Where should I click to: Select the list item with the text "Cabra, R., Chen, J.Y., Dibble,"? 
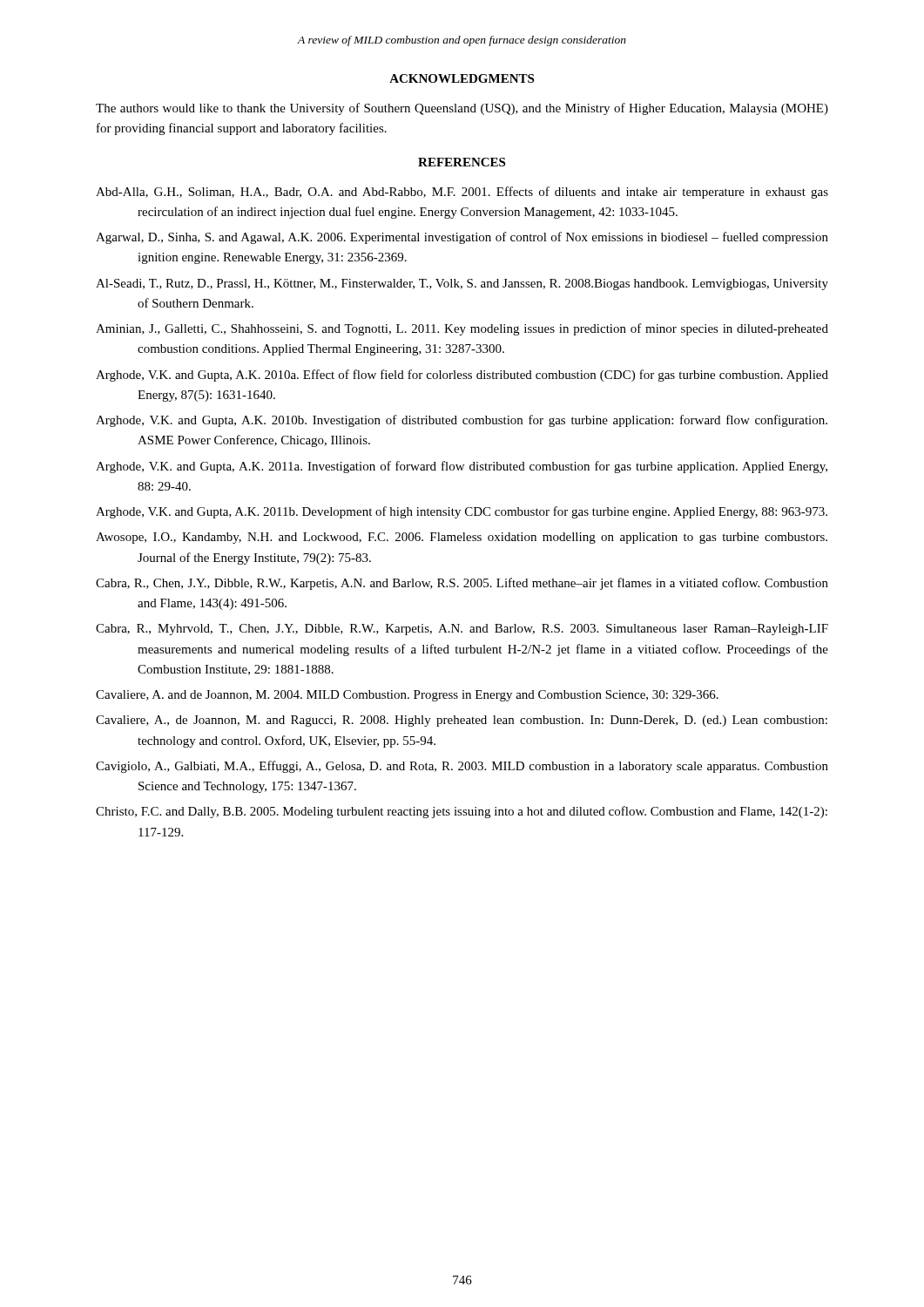click(462, 593)
